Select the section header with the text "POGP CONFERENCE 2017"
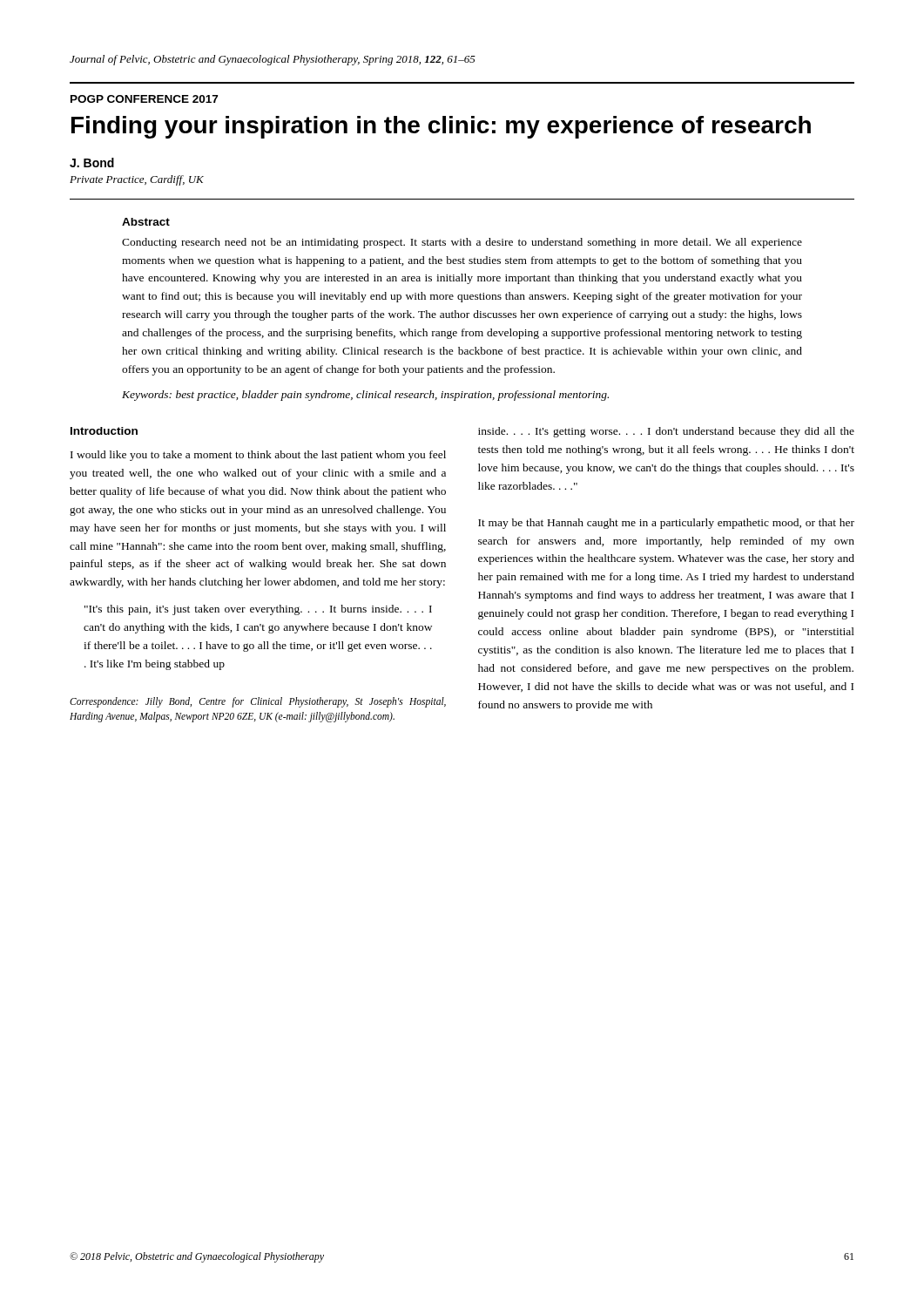Screen dimensions: 1307x924 [x=144, y=99]
